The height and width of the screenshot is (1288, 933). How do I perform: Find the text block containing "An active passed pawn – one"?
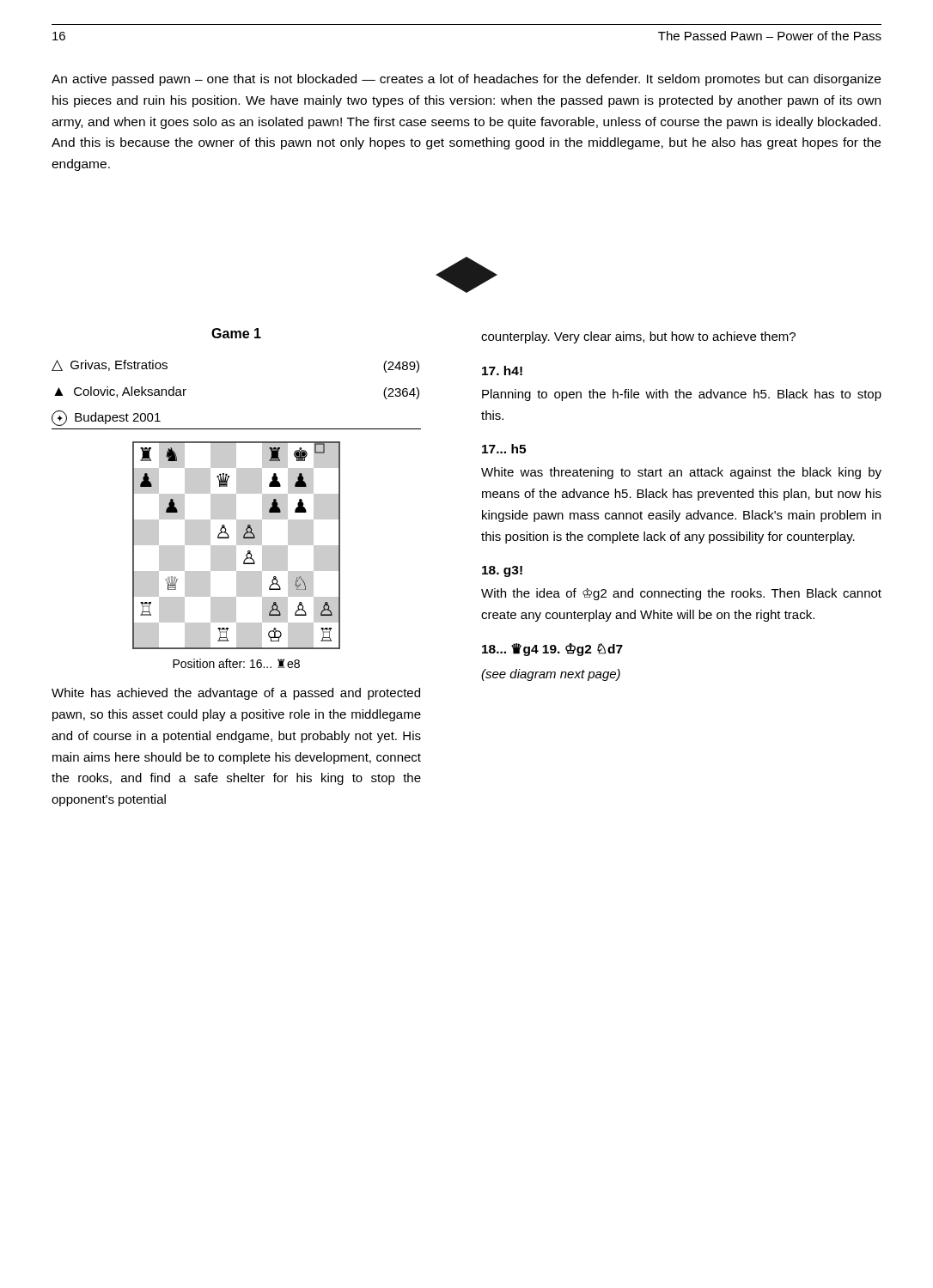coord(466,121)
